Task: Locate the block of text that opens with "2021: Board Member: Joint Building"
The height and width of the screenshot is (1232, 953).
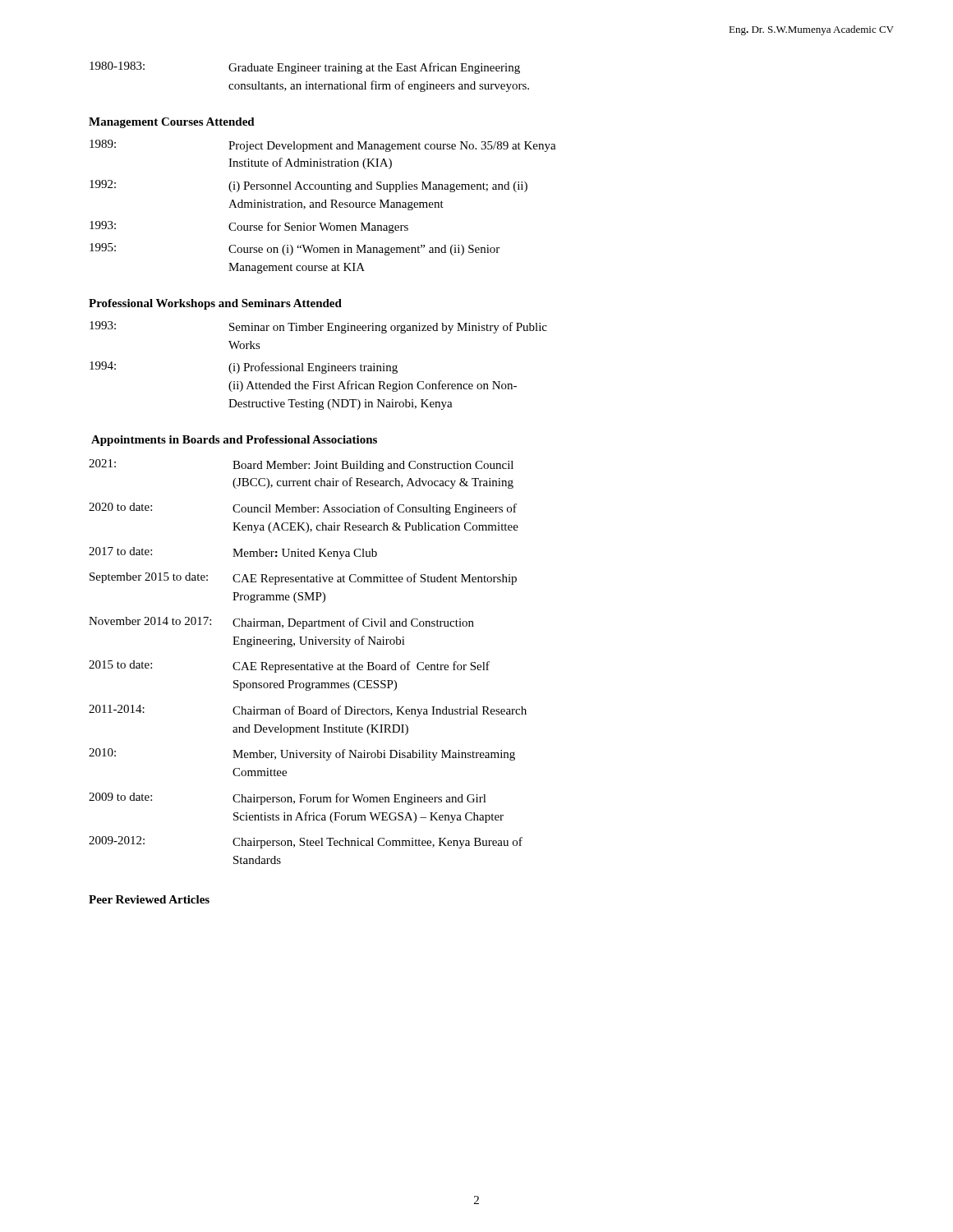Action: point(476,474)
